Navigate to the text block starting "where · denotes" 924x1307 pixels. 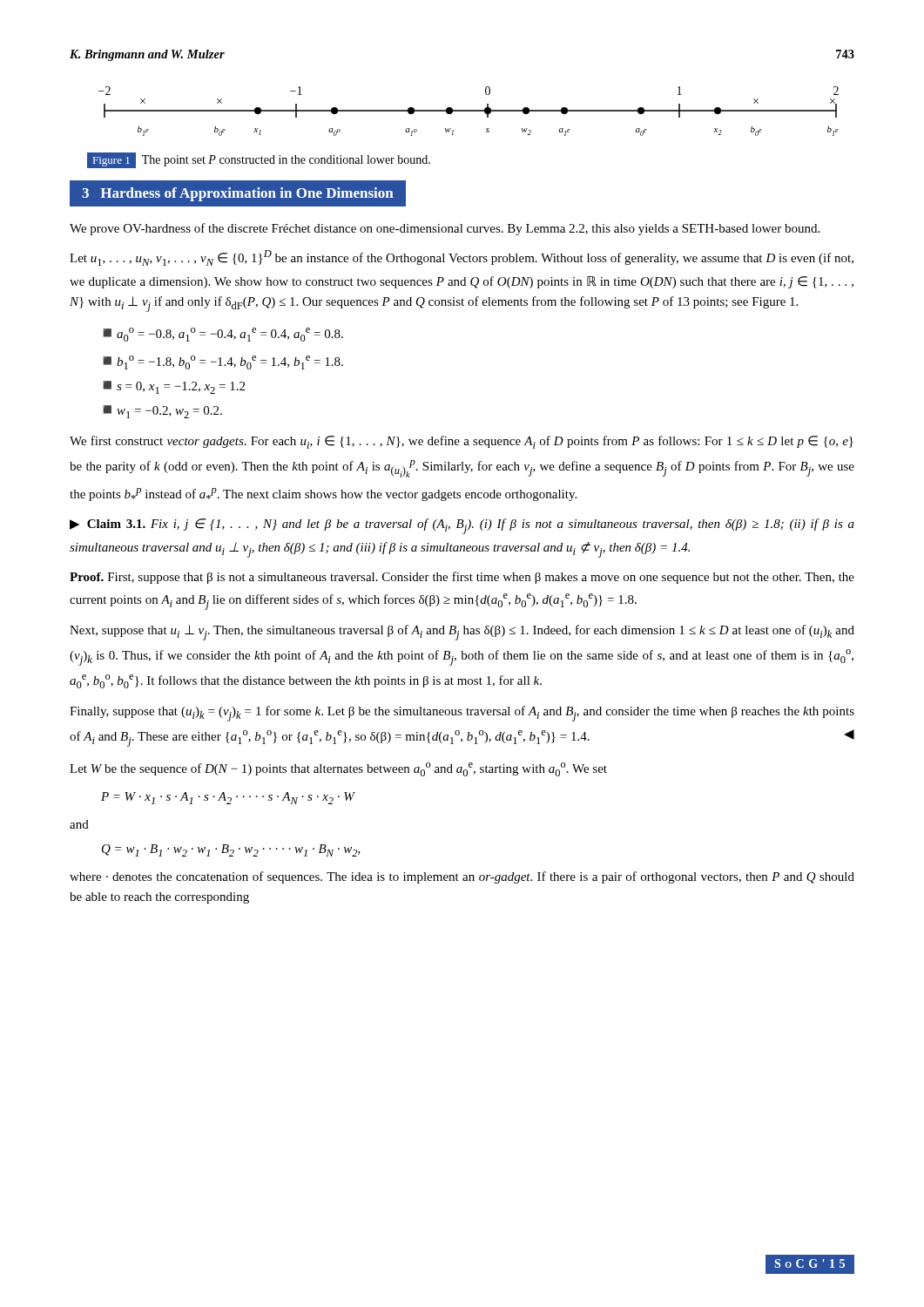click(x=462, y=887)
